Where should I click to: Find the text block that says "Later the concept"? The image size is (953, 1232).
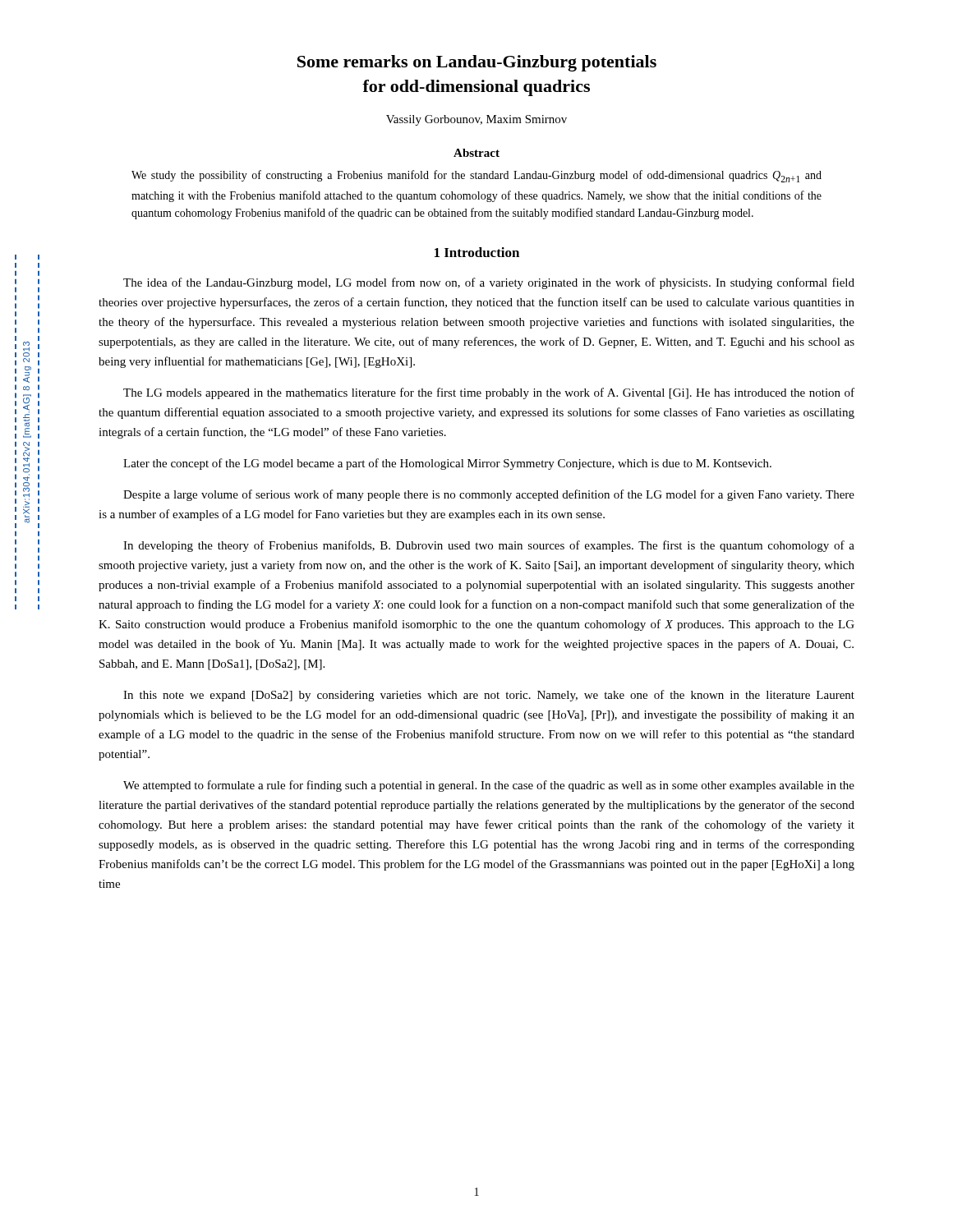coord(448,463)
